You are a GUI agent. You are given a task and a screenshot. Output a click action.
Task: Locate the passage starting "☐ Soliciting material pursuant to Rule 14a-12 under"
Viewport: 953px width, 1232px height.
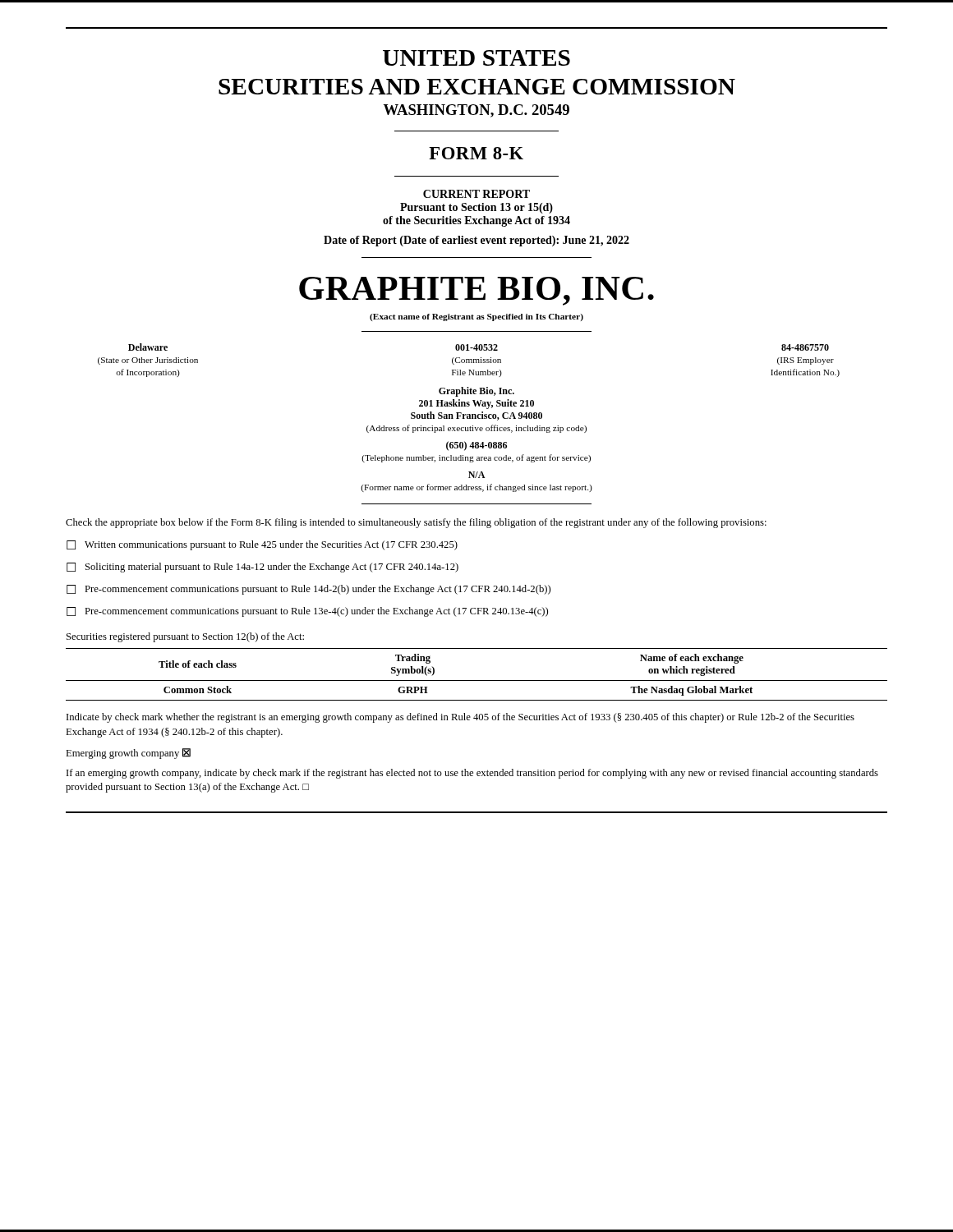pyautogui.click(x=262, y=568)
